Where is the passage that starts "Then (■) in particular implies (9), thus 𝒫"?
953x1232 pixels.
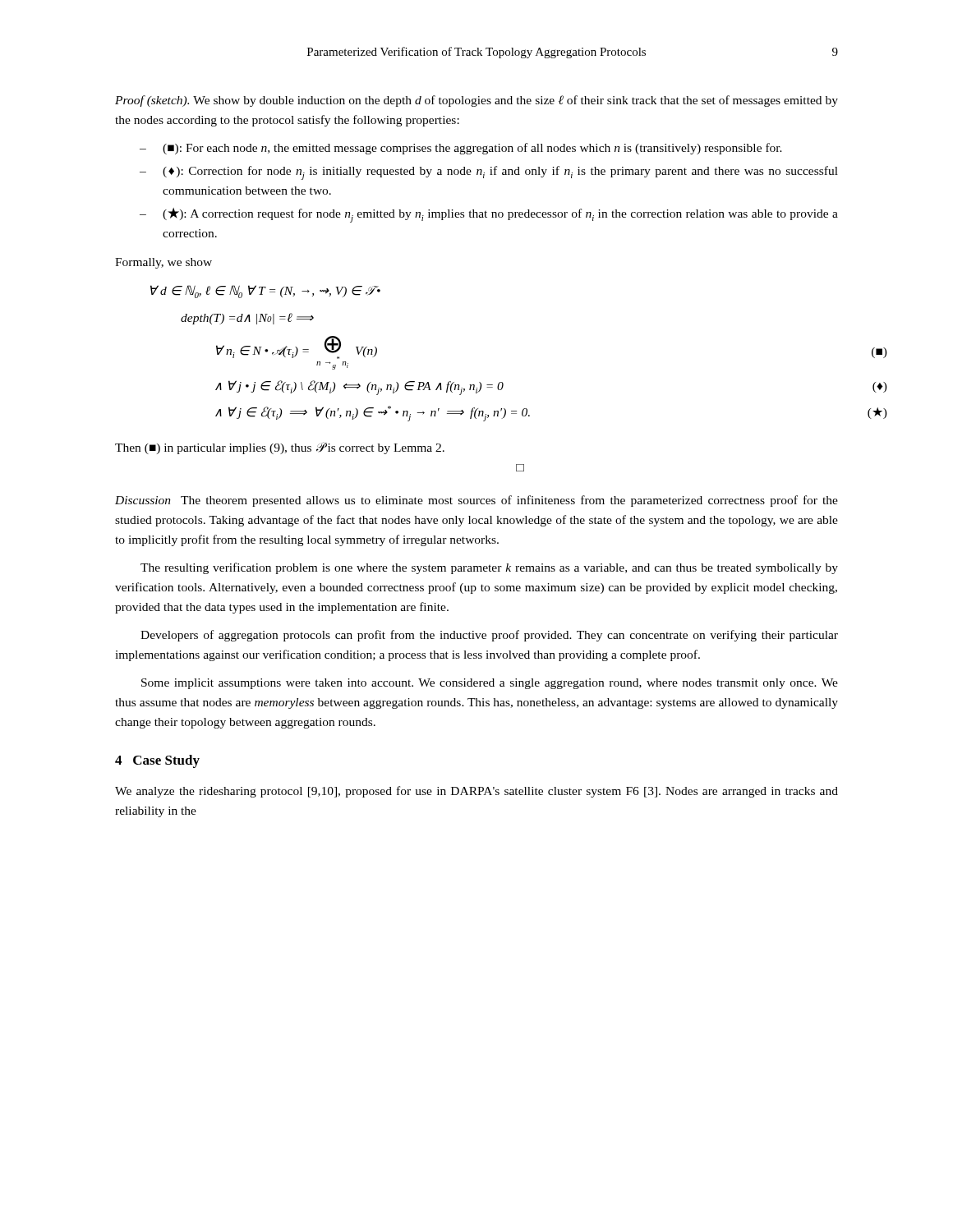[319, 457]
